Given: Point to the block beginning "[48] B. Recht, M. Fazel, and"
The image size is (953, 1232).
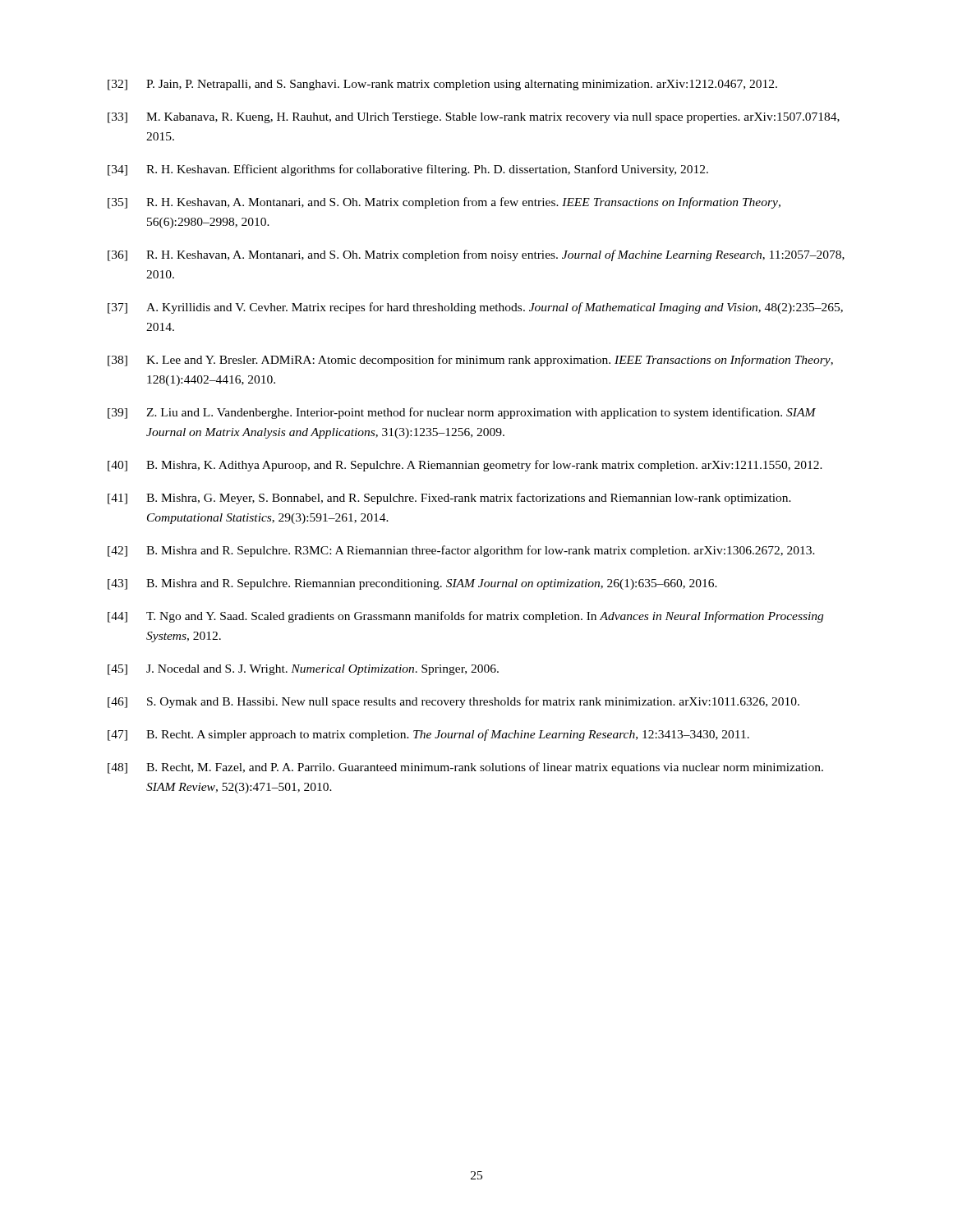Looking at the screenshot, I should coord(476,777).
